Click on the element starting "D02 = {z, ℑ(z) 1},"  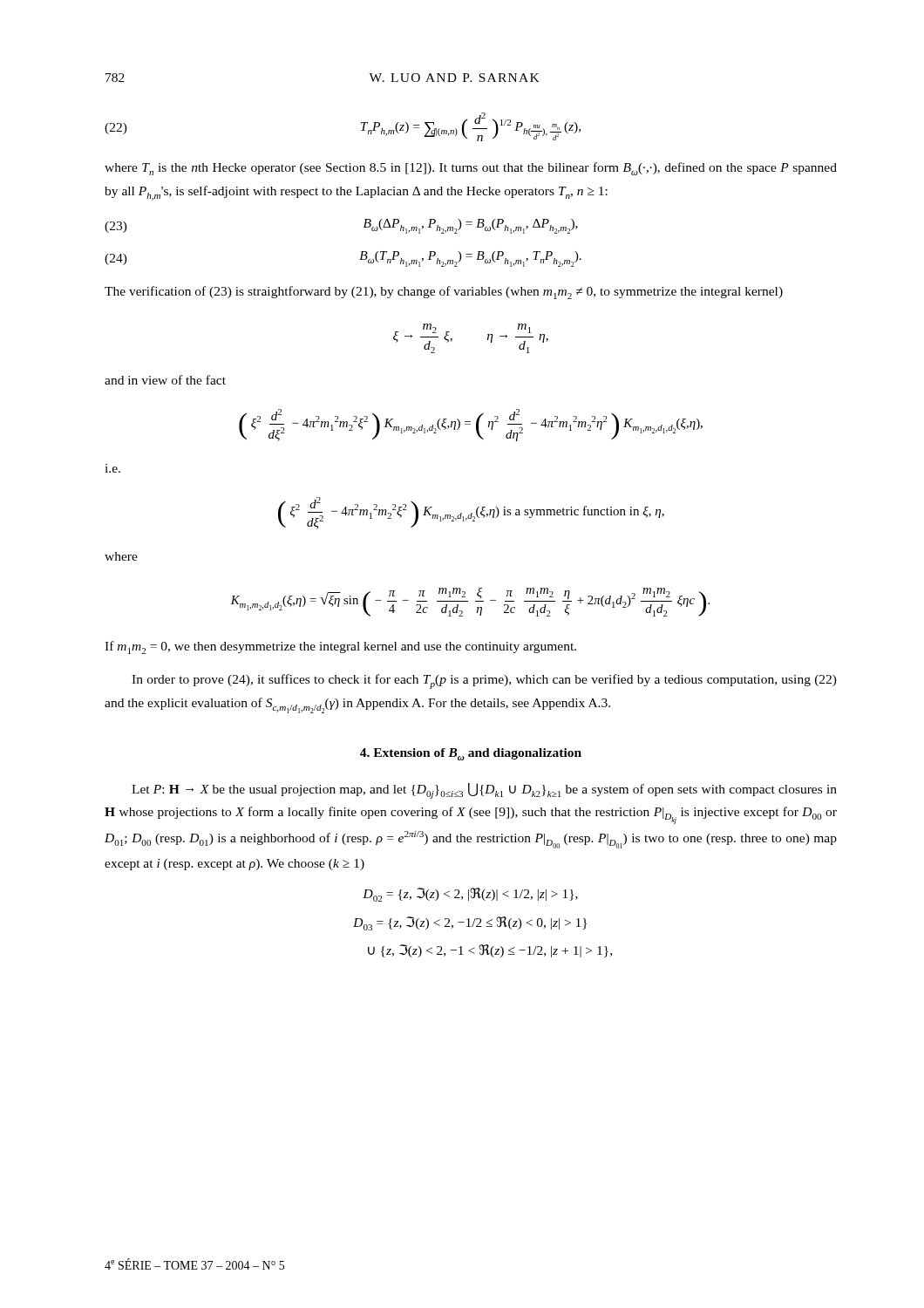[471, 894]
